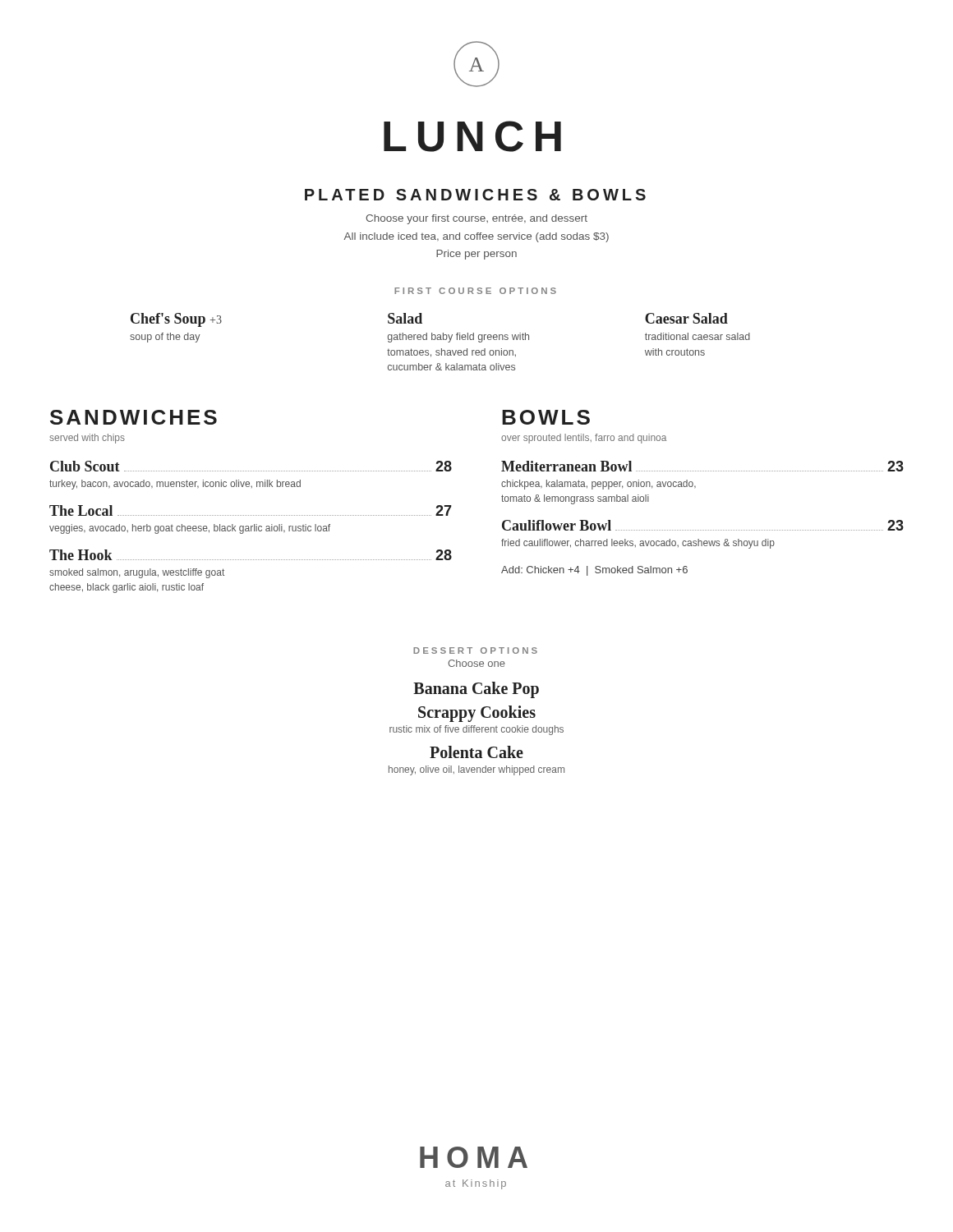Locate the passage starting "The Hook 28 smoked salmon, arugula, westcliffe"

click(x=251, y=571)
